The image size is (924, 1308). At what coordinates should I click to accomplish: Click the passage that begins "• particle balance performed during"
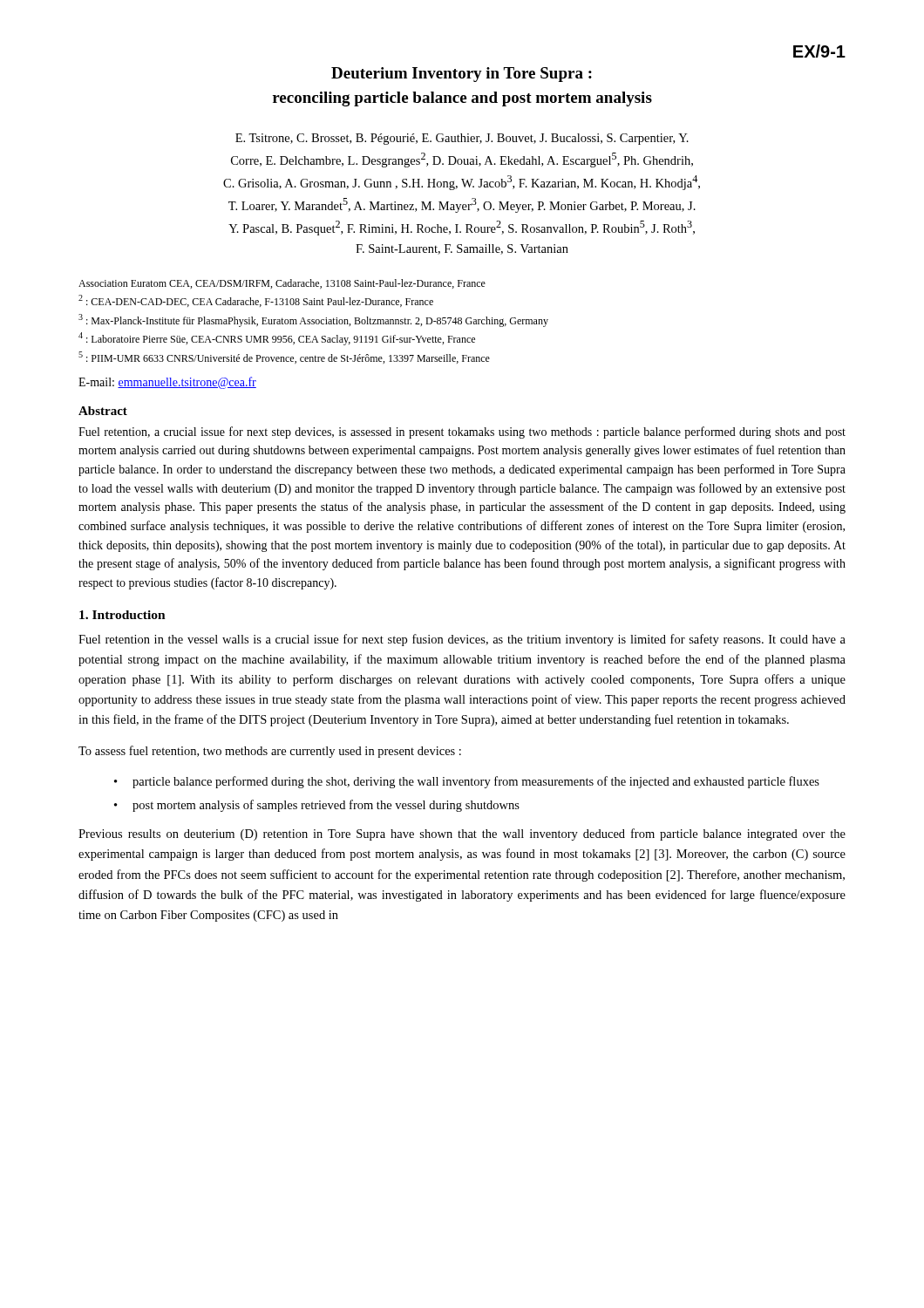point(466,782)
